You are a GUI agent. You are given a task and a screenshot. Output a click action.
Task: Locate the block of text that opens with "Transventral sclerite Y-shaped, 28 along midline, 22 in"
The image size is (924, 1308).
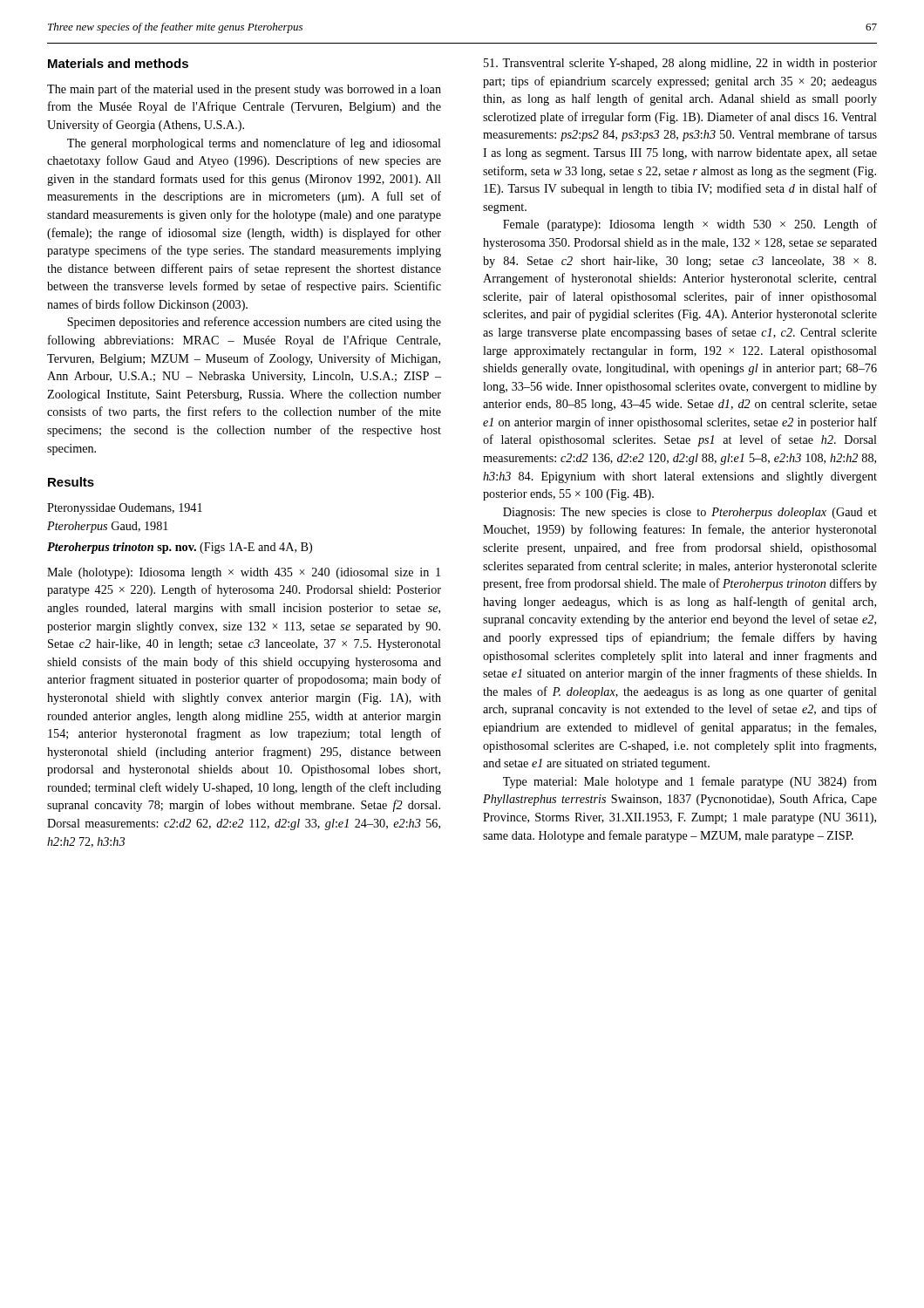coord(680,449)
